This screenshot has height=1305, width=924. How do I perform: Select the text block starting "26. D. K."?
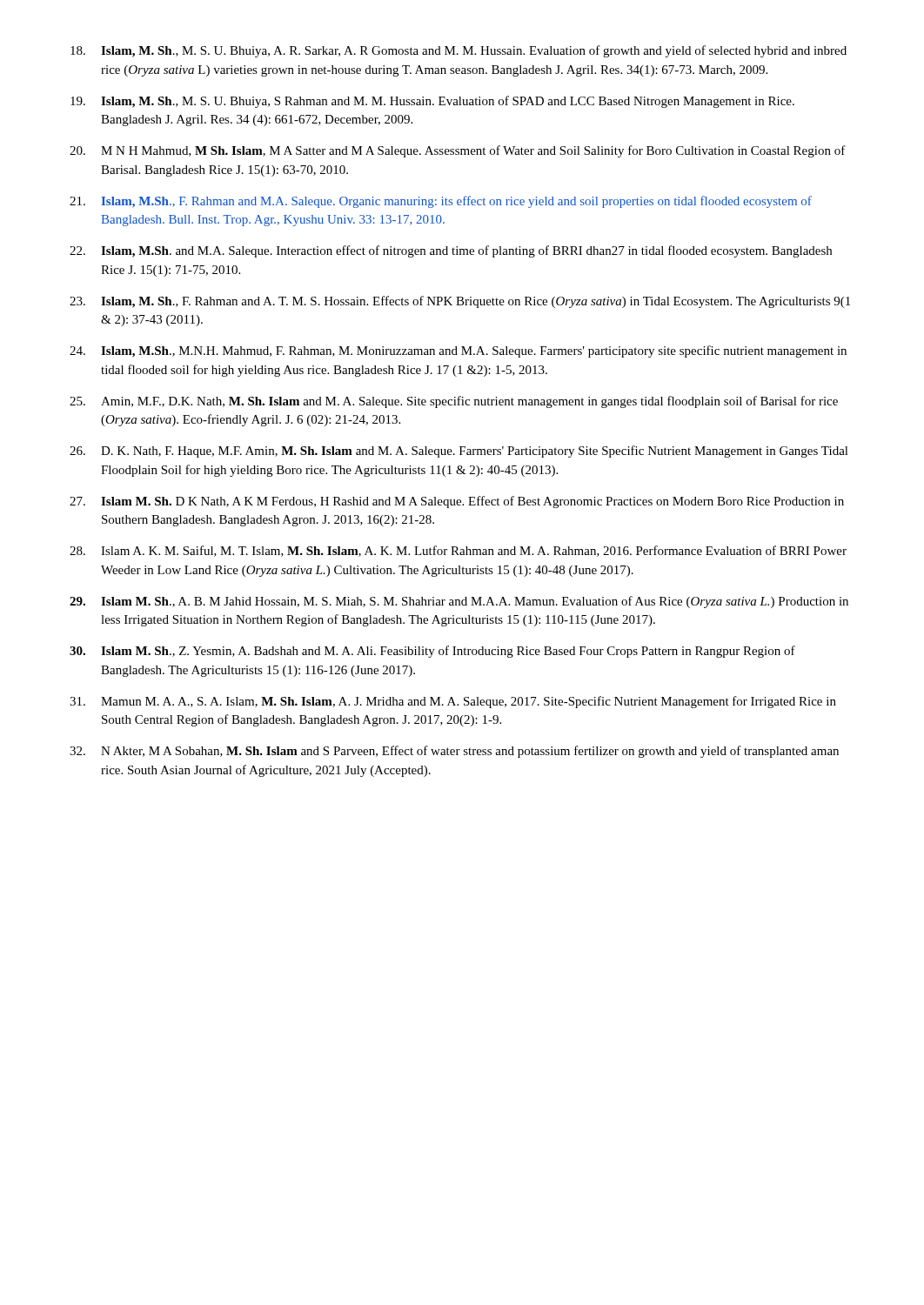(462, 461)
